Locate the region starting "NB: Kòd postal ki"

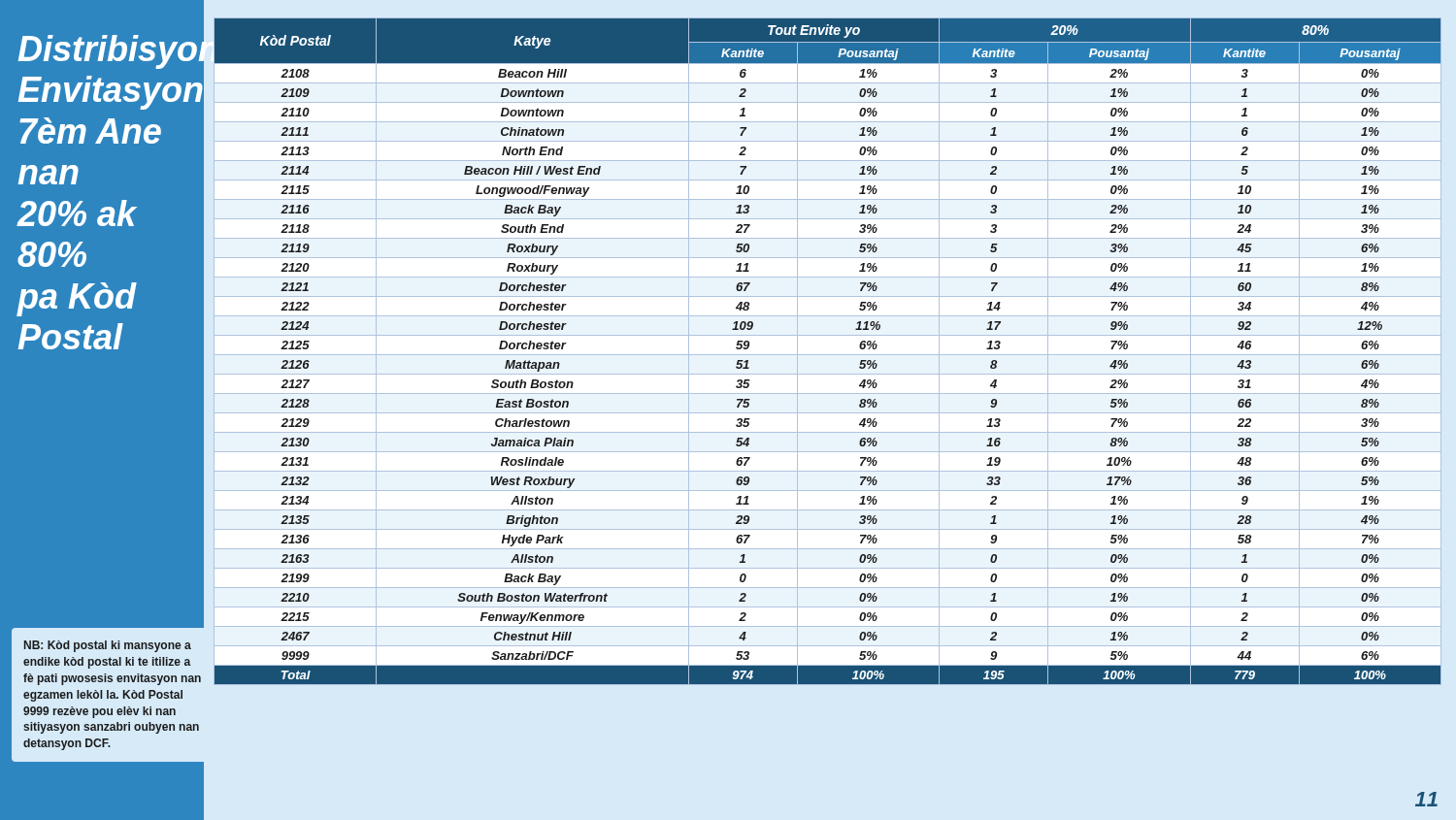(112, 695)
